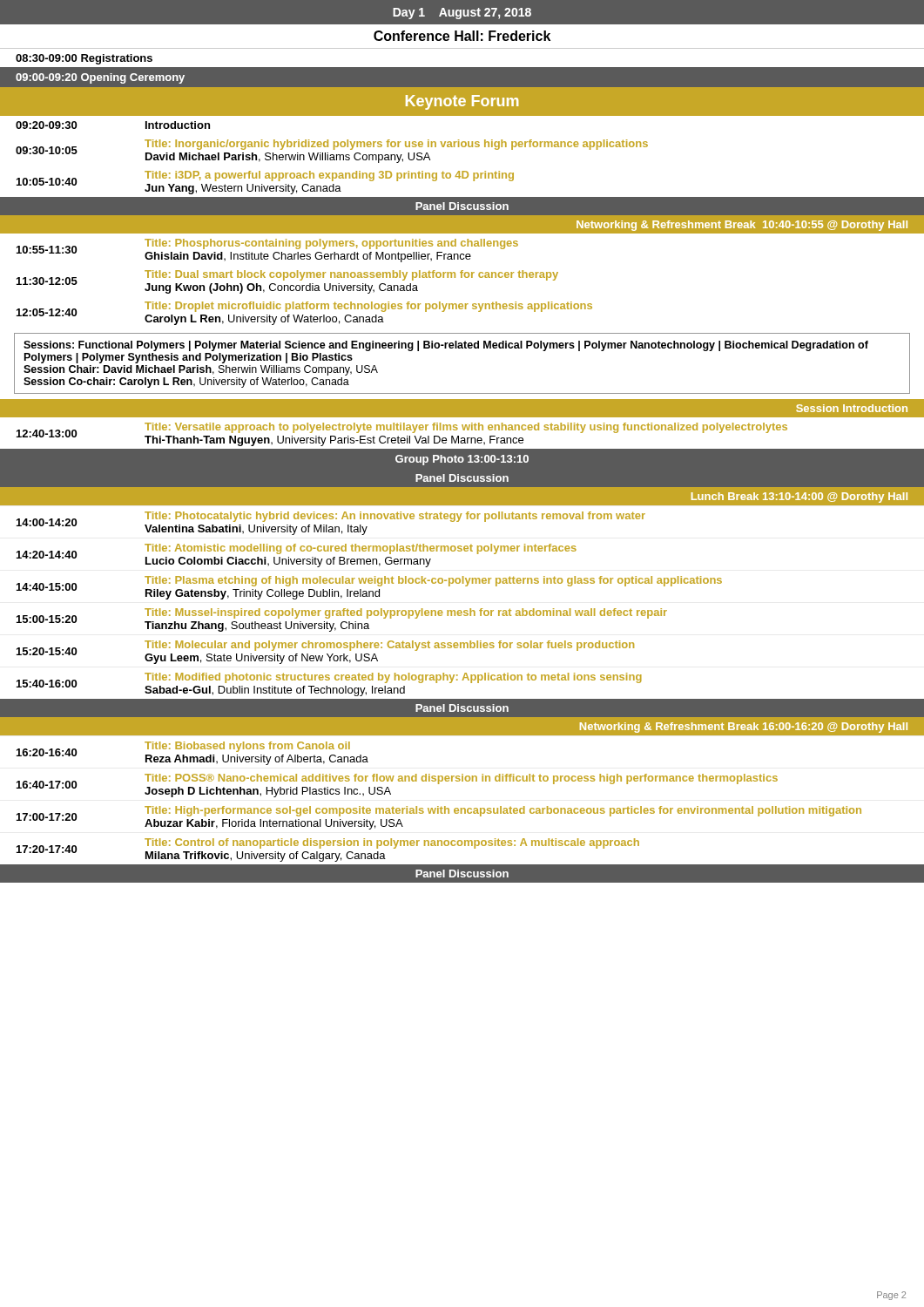Where is the passage that starts "17:00-17:20 Title: High-performance"?
The width and height of the screenshot is (924, 1307).
click(462, 816)
